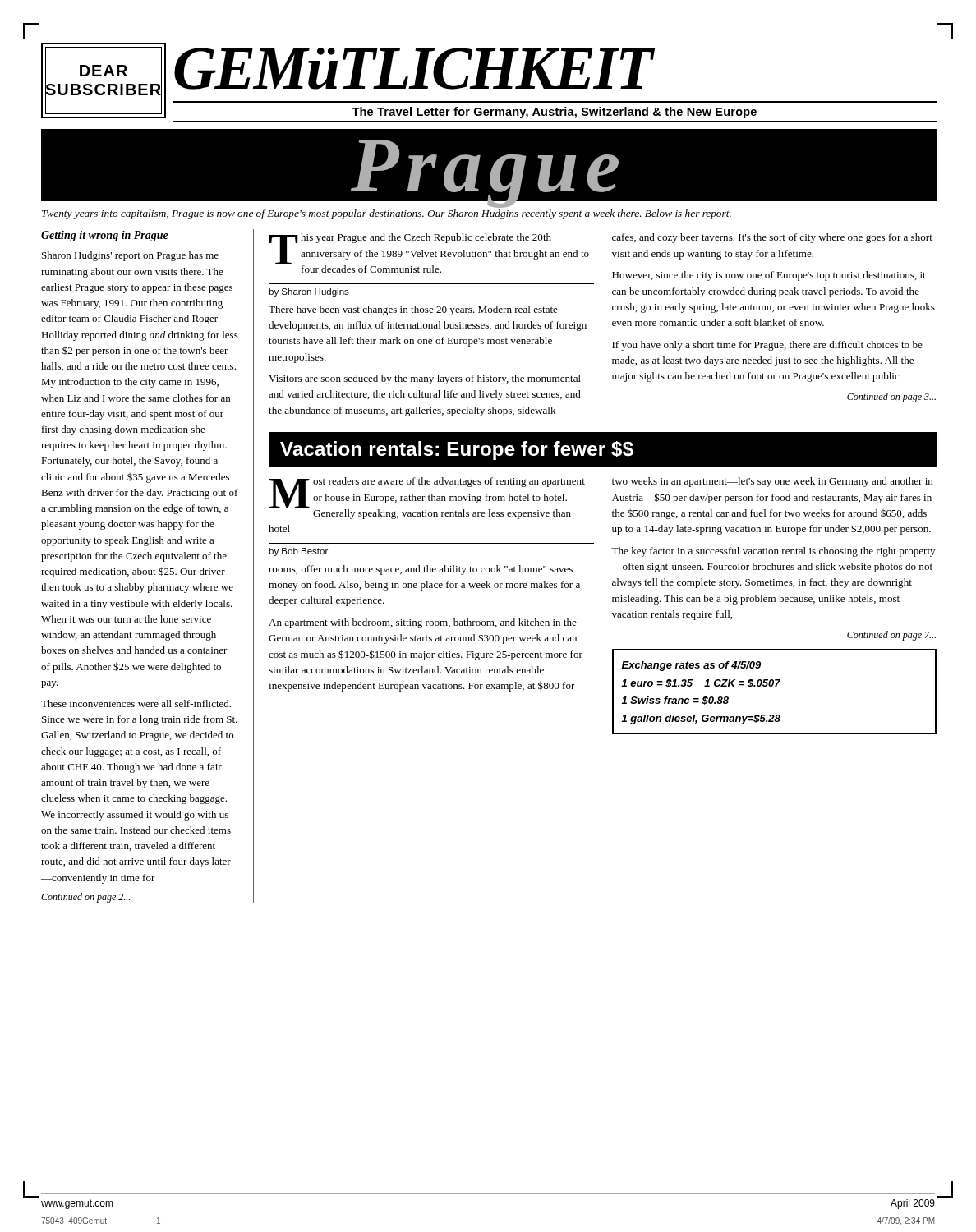Navigate to the element starting "The Travel Letter for Germany, Austria,"
976x1232 pixels.
555,112
